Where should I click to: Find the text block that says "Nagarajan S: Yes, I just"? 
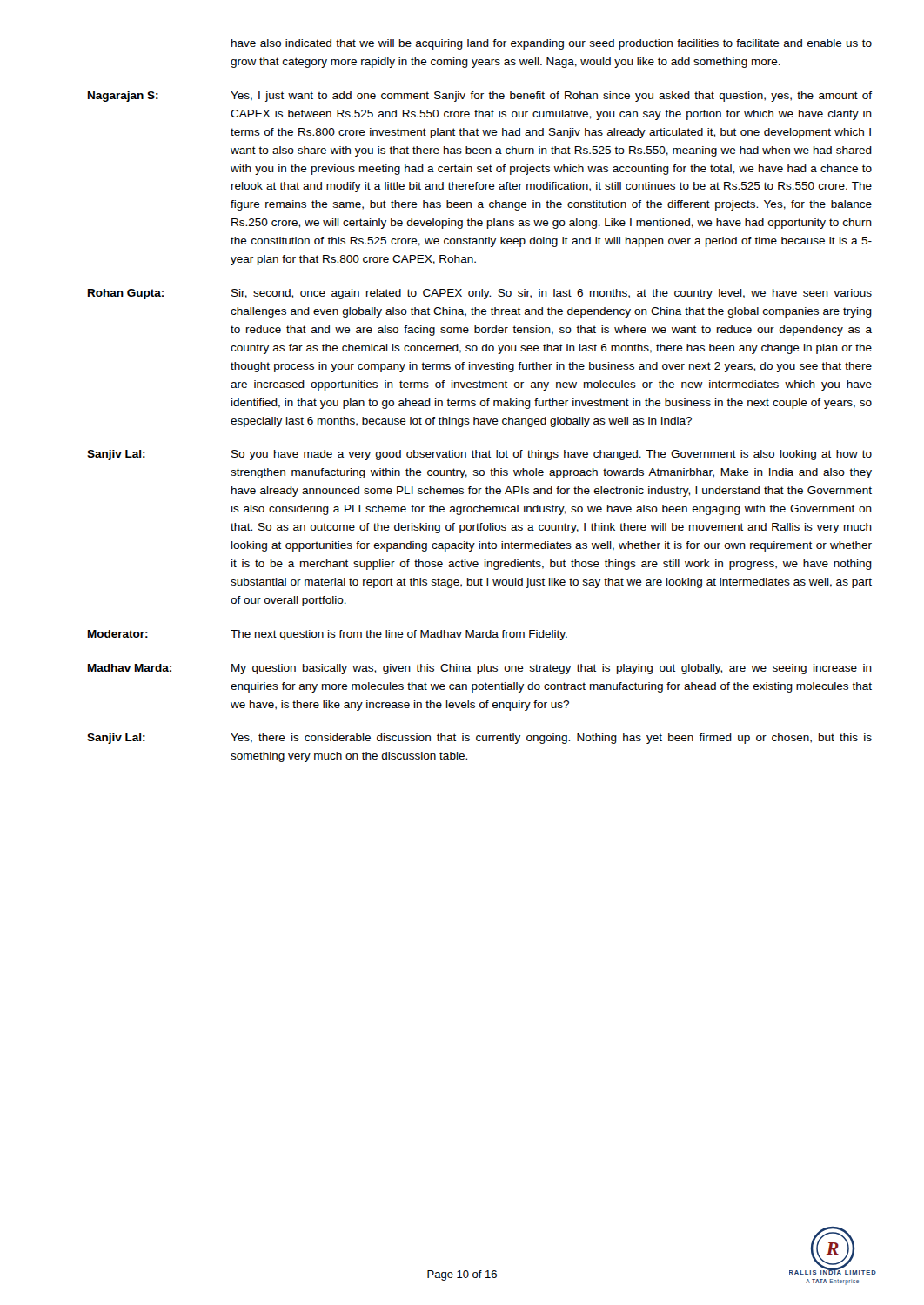(x=479, y=178)
